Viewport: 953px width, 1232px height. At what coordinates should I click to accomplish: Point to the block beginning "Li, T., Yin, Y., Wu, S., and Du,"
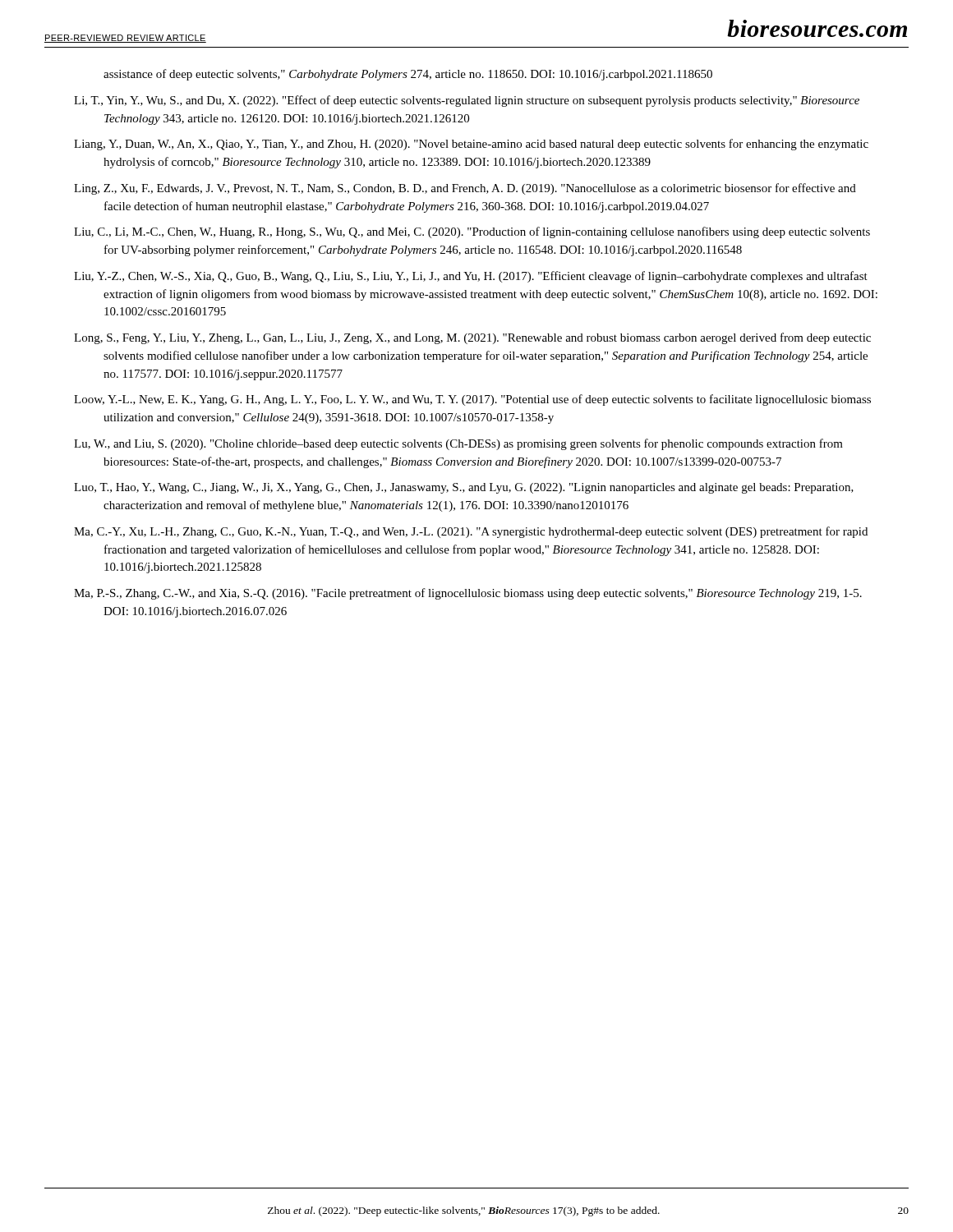point(467,109)
